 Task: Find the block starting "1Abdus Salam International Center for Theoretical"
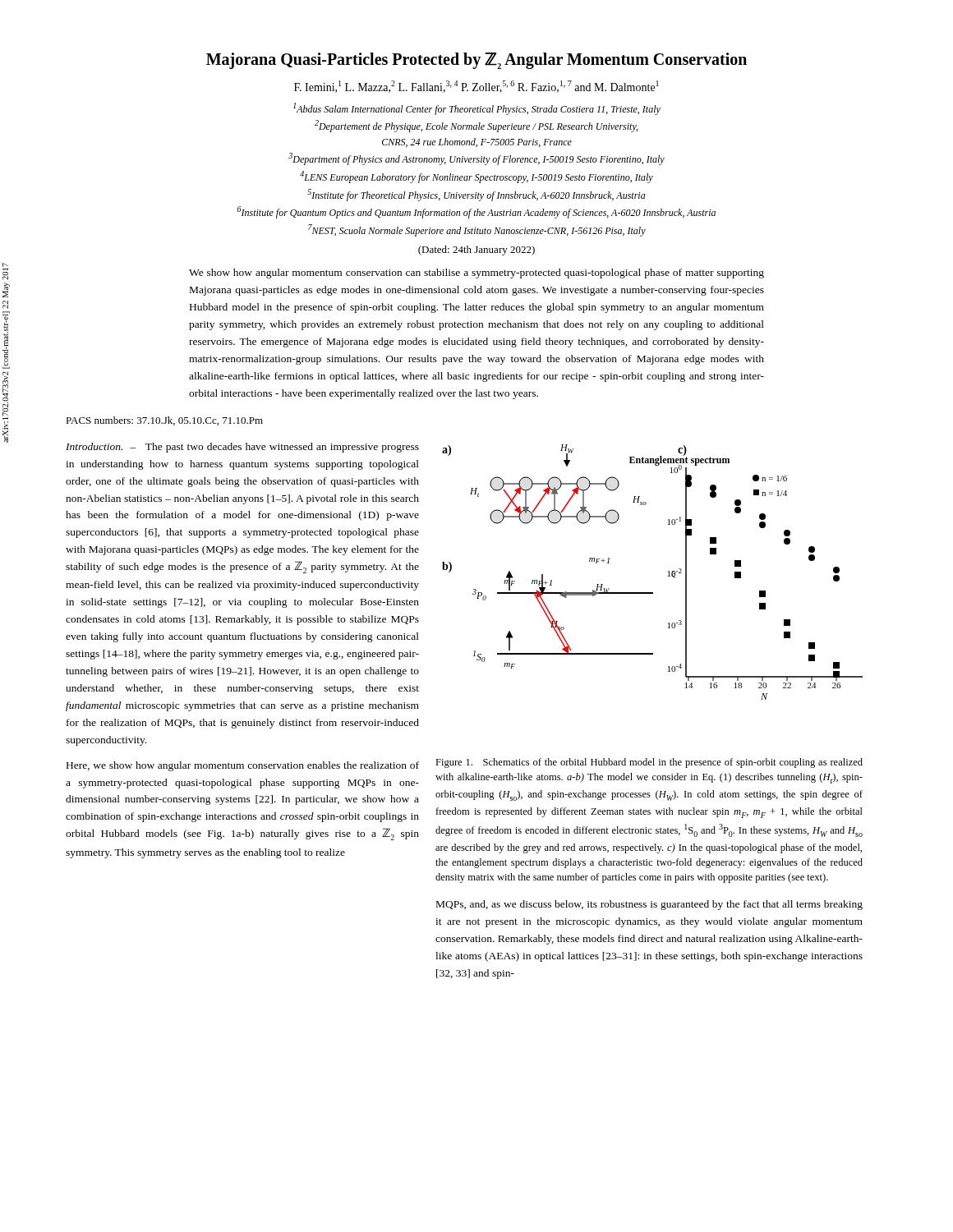tap(476, 169)
